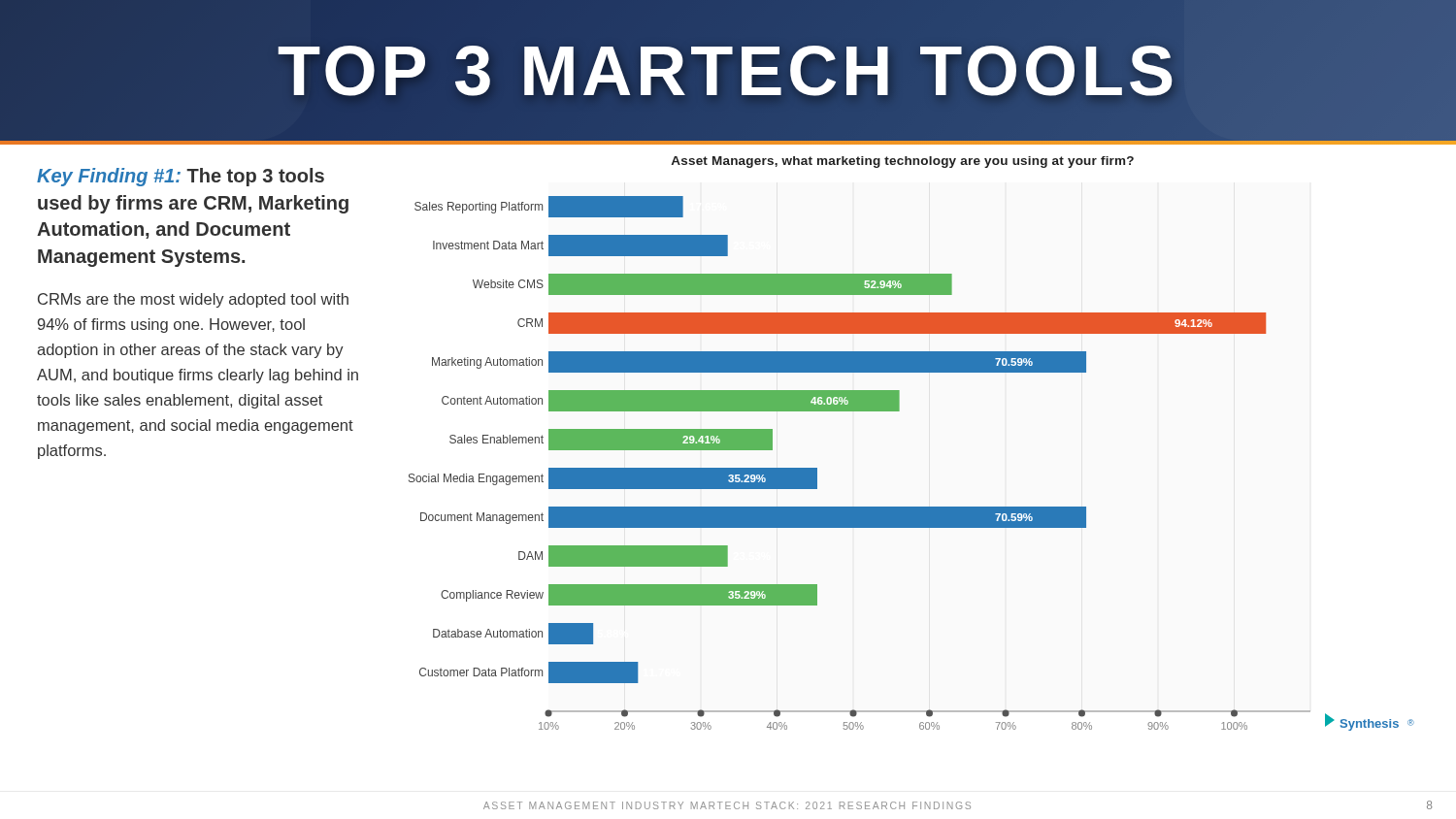Navigate to the text block starting "Asset Managers, what marketing technology are"

[x=903, y=161]
